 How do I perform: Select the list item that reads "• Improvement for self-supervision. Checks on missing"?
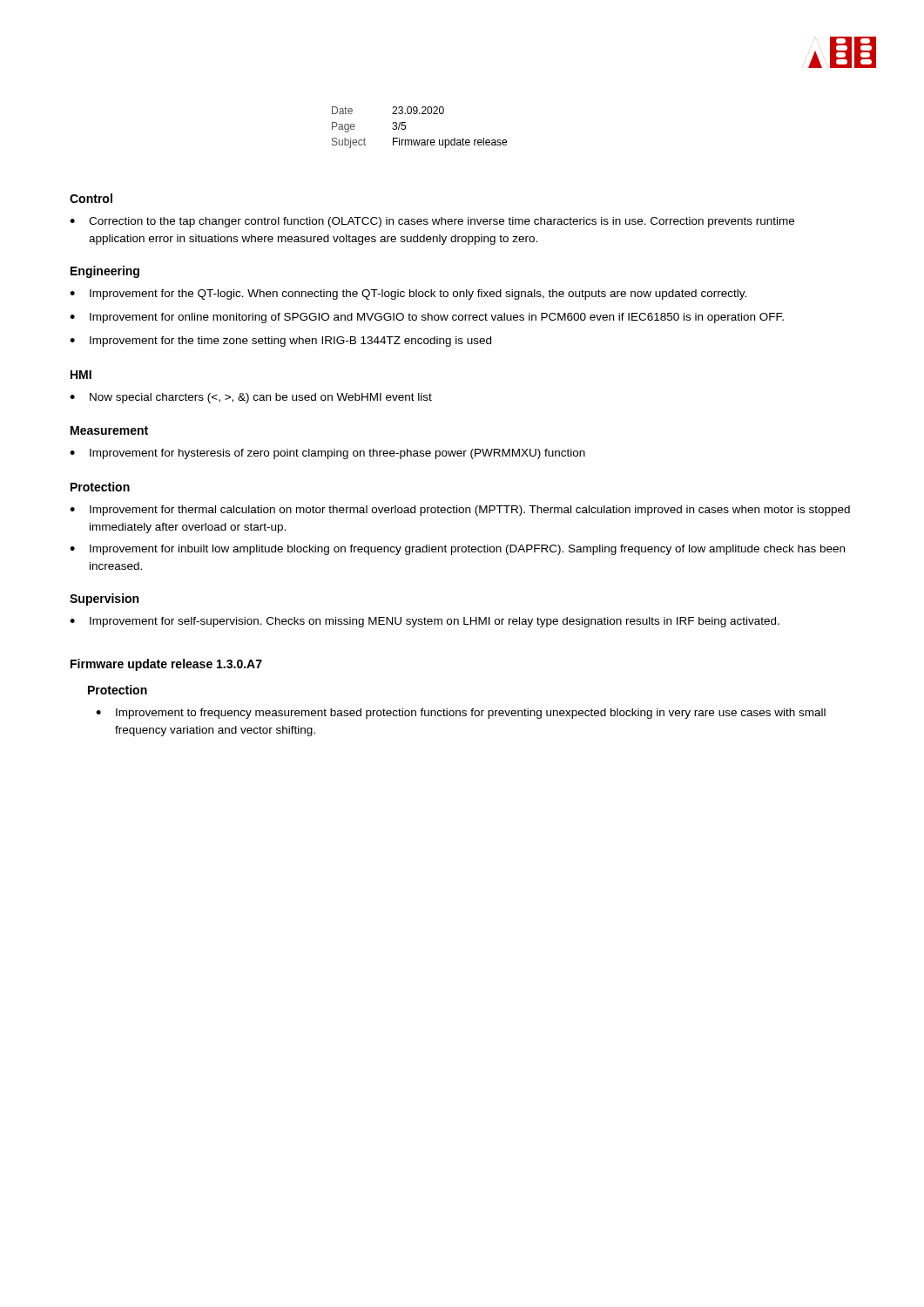click(x=462, y=622)
